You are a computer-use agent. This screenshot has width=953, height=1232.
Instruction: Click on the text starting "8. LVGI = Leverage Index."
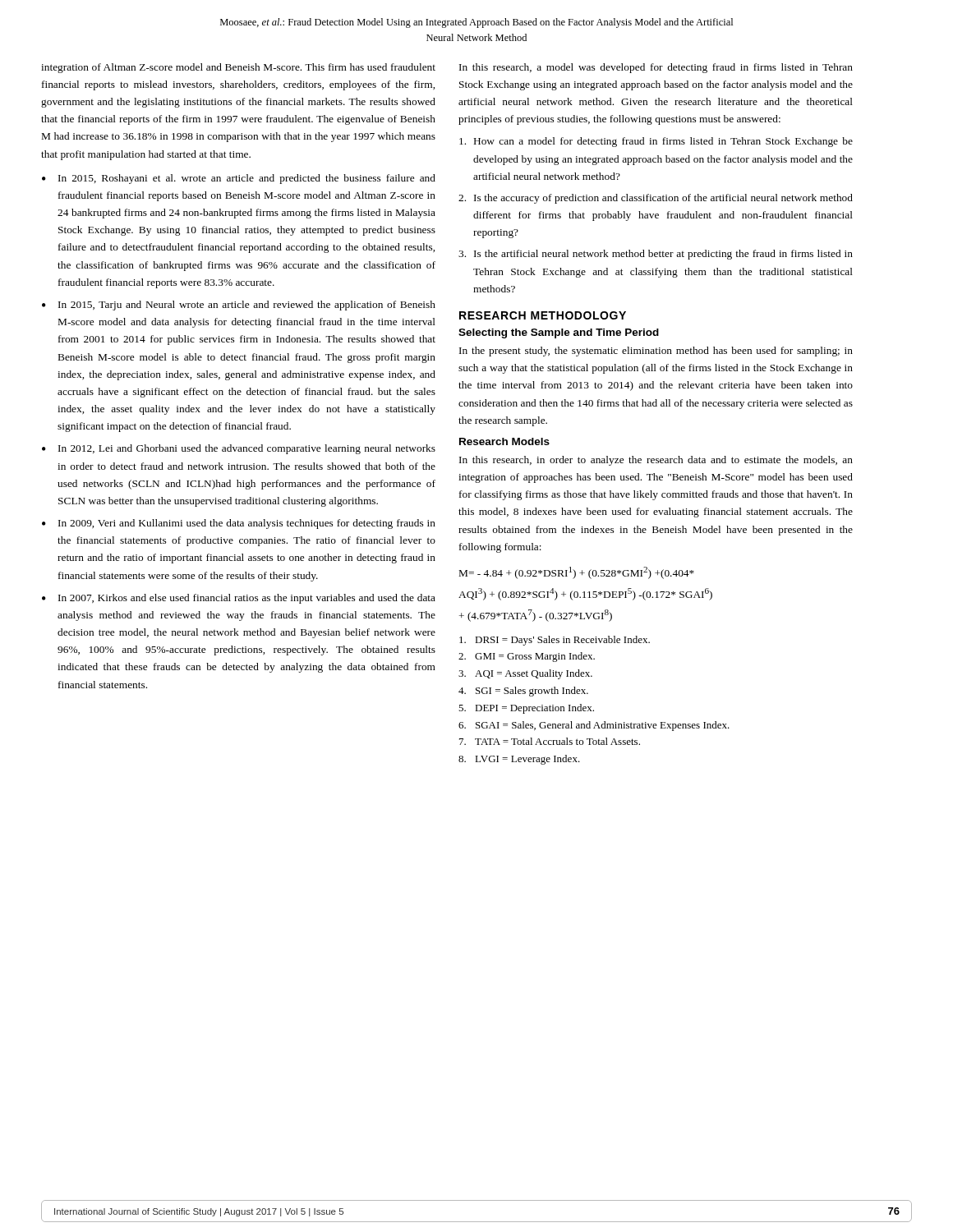click(x=519, y=760)
